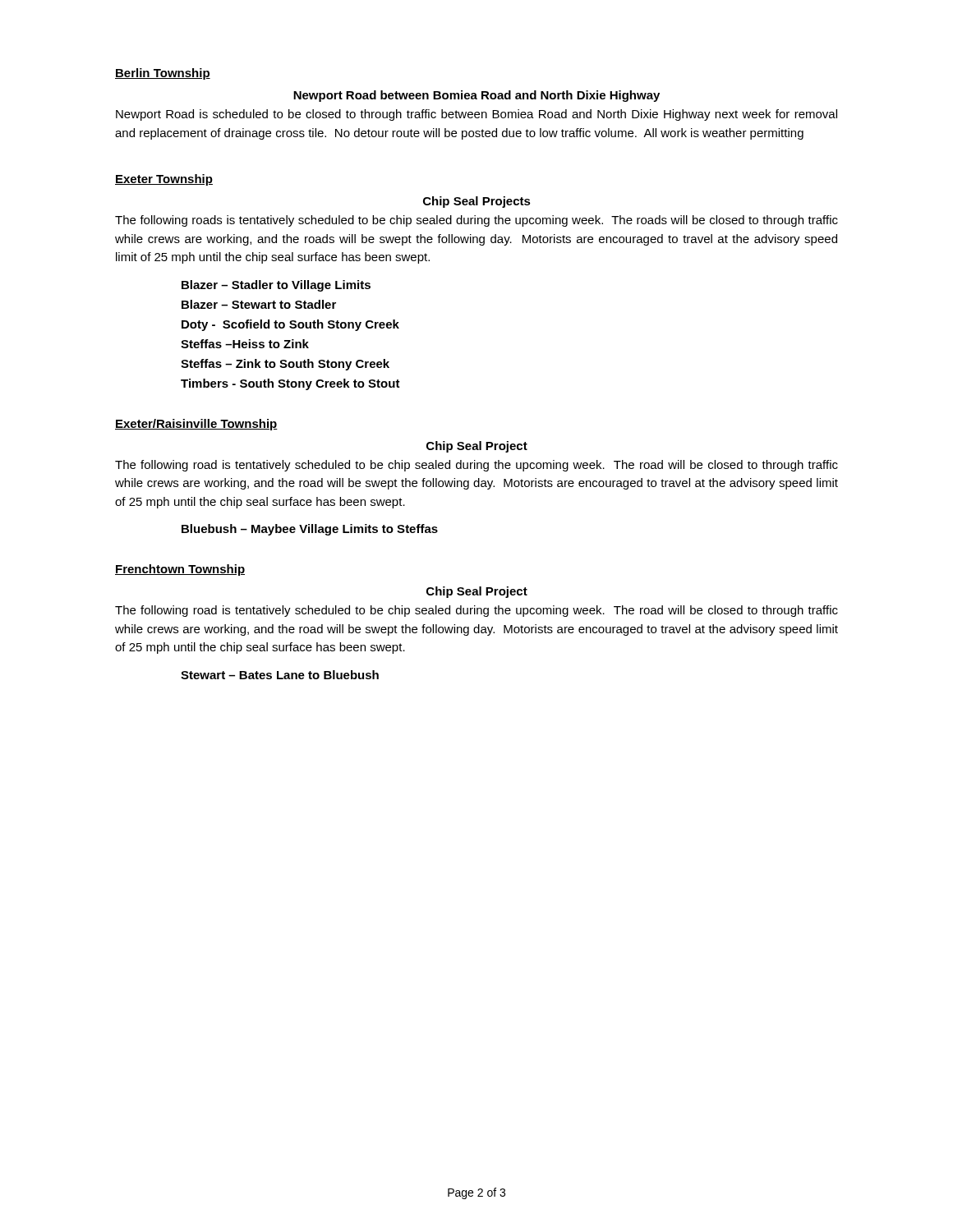
Task: Click on the list item containing "Blazer – Stadler to Village Limits"
Action: [x=276, y=284]
